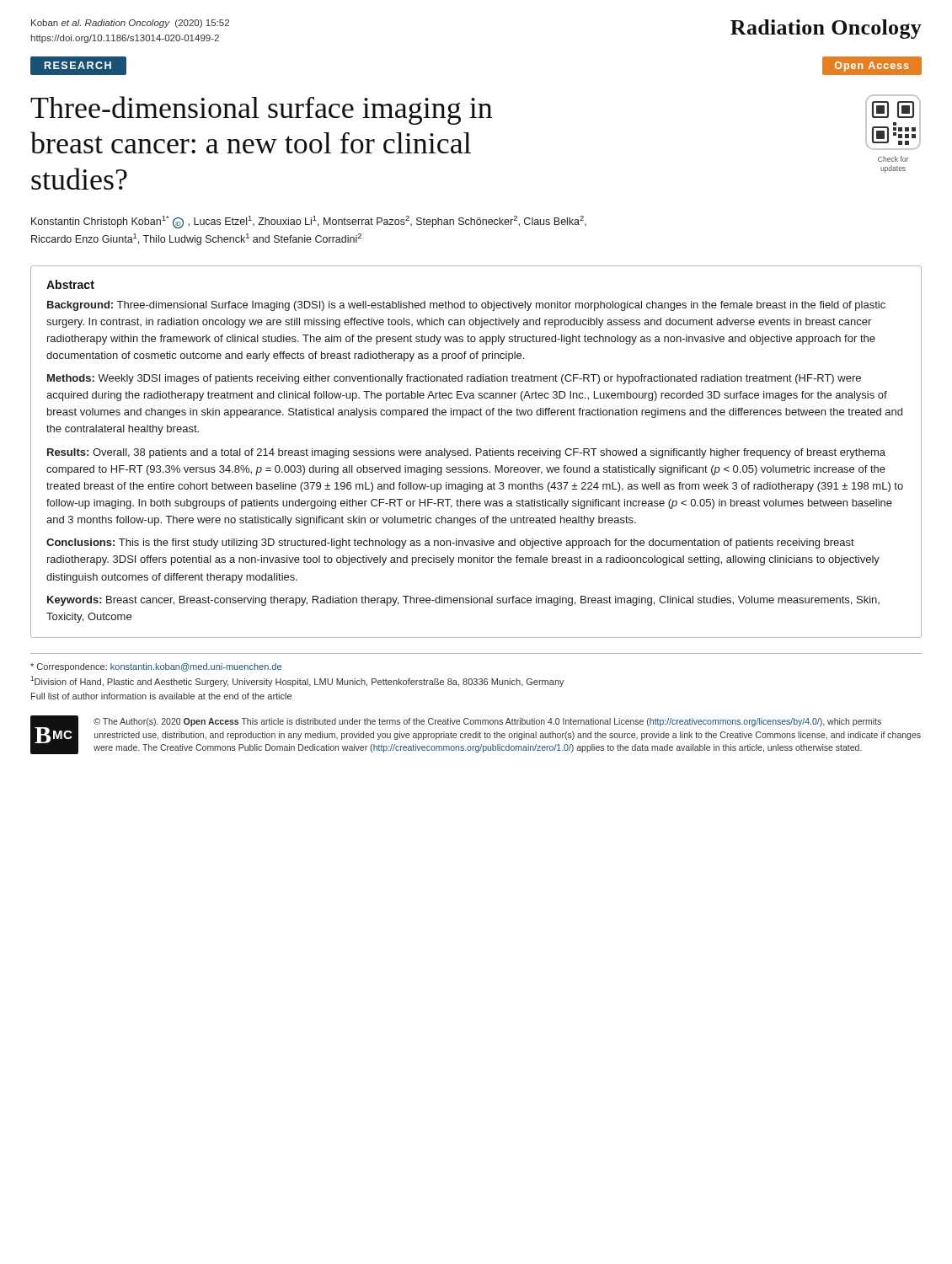Click where it says "Open Access"
952x1264 pixels.
pyautogui.click(x=872, y=66)
